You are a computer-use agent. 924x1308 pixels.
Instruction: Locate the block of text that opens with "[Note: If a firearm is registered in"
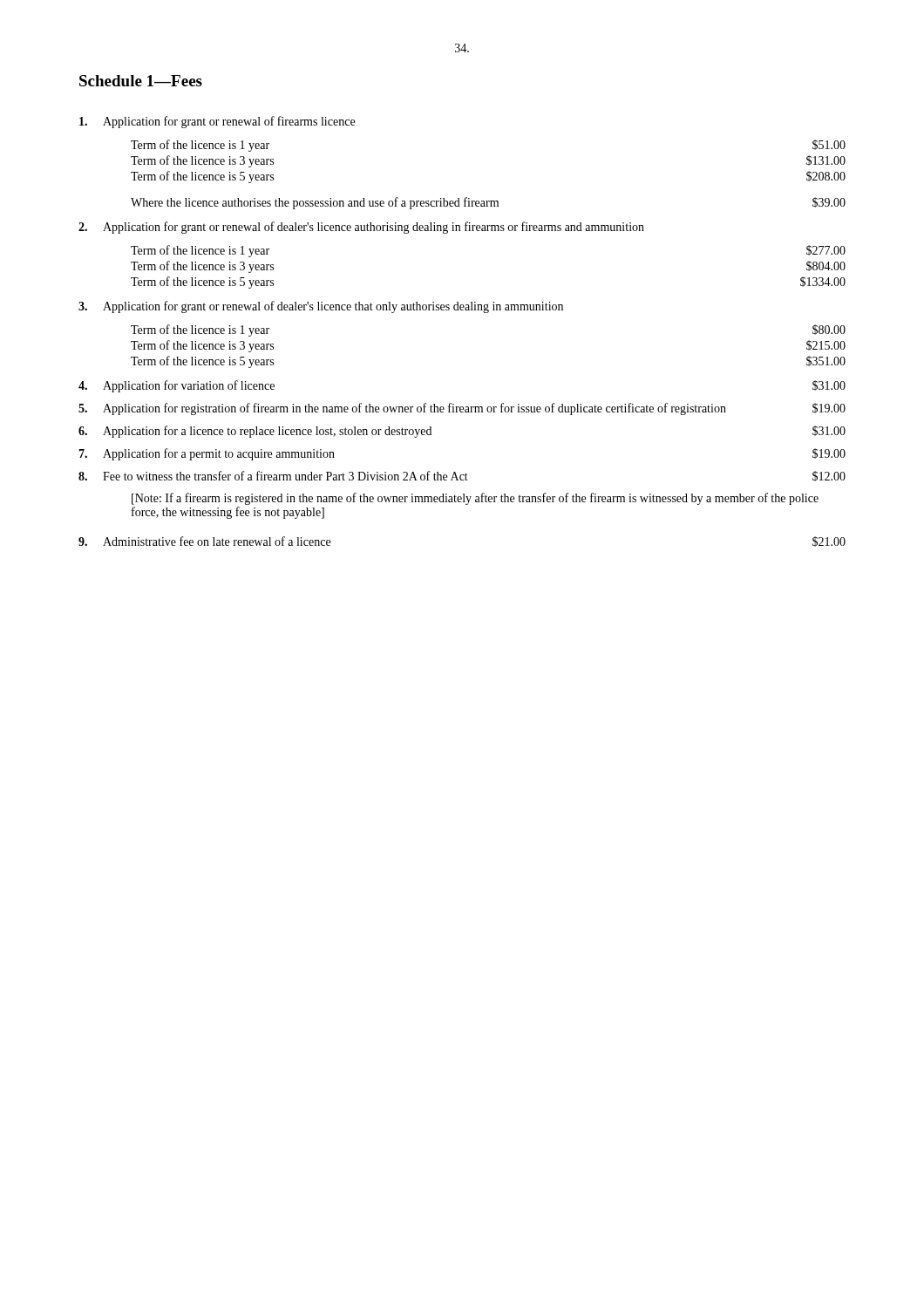point(475,505)
